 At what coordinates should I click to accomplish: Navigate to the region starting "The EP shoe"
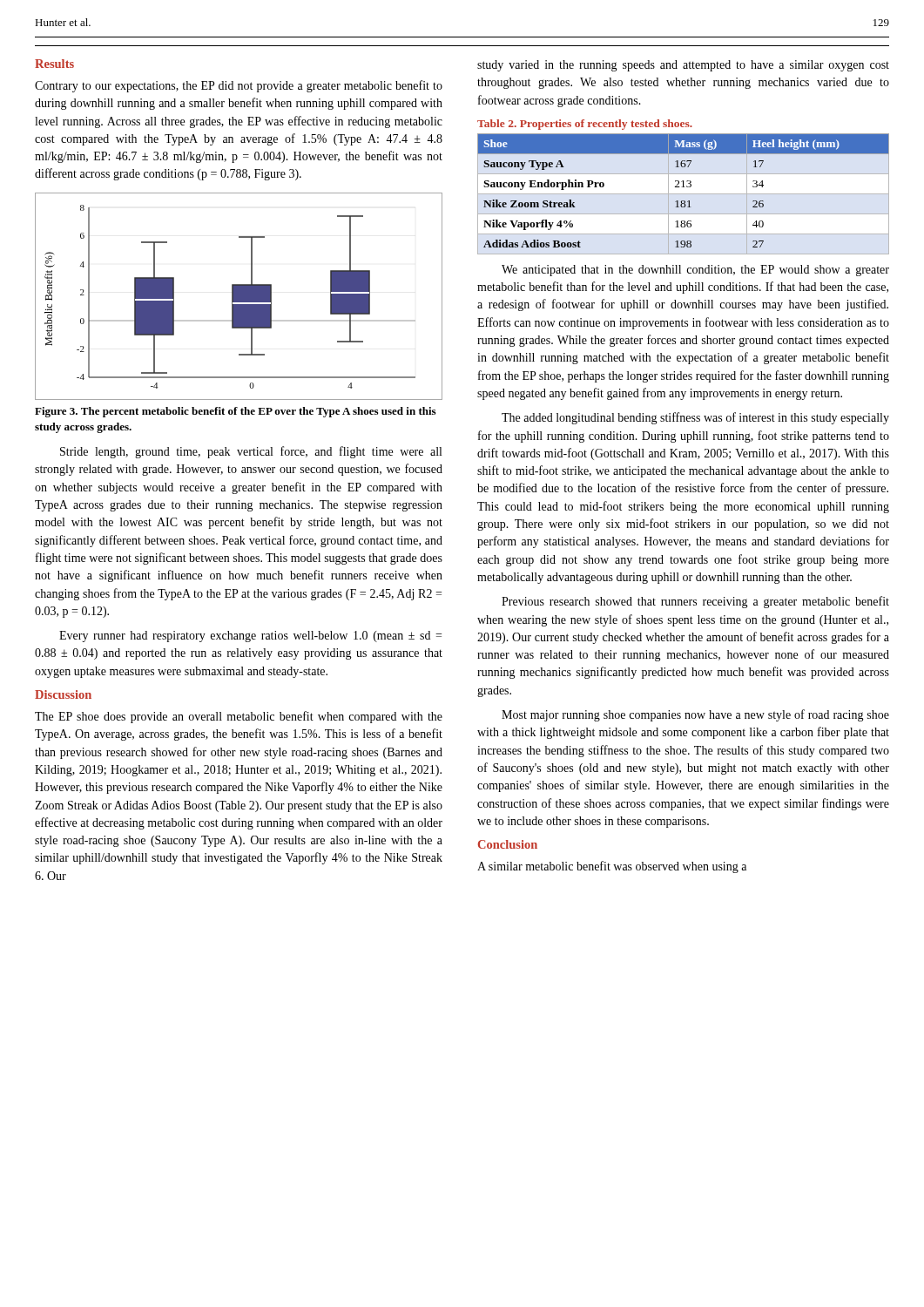[239, 797]
